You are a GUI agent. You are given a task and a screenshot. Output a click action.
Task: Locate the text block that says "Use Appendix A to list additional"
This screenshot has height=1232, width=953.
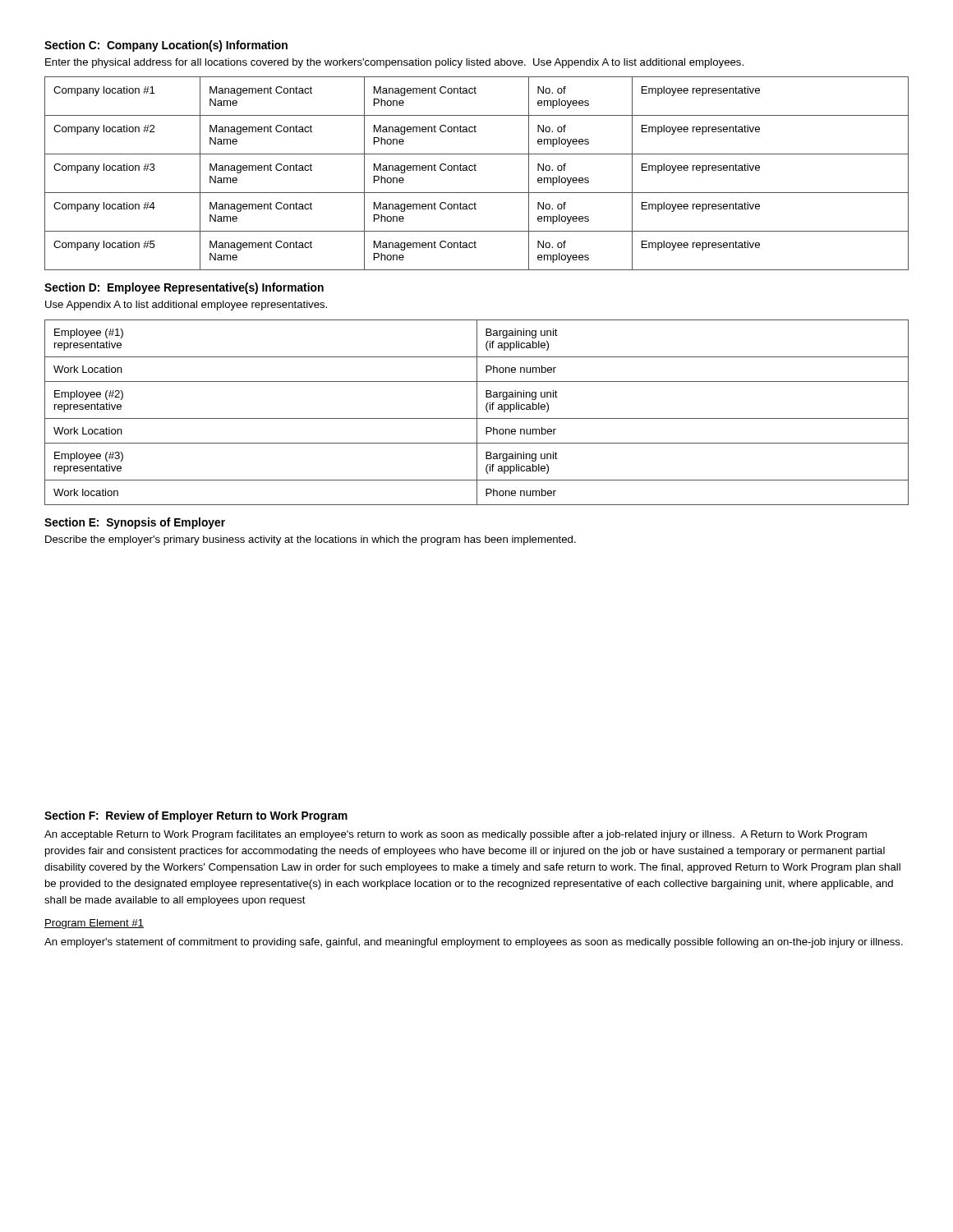pyautogui.click(x=186, y=305)
